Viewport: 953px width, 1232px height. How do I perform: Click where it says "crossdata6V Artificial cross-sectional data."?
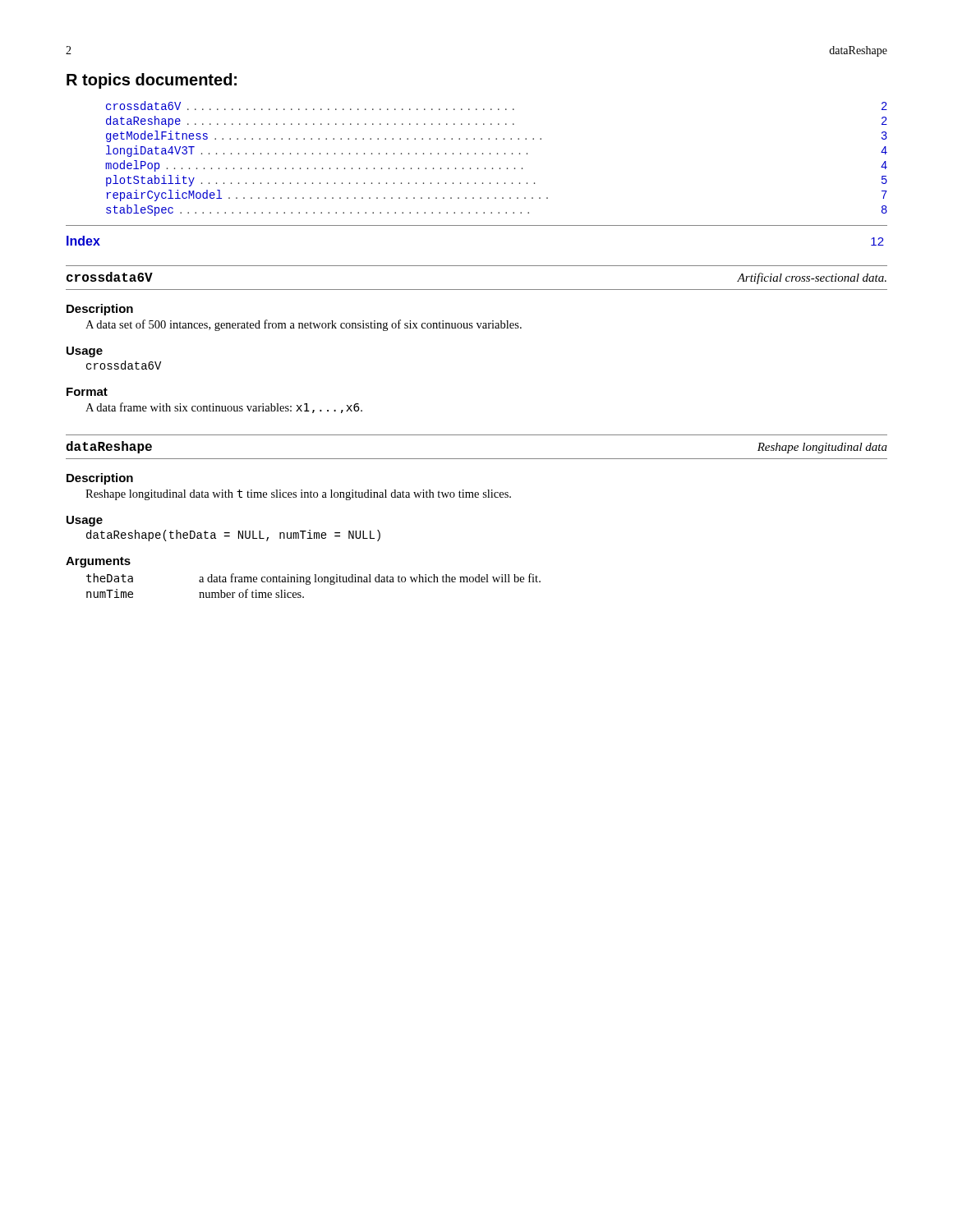pyautogui.click(x=476, y=278)
